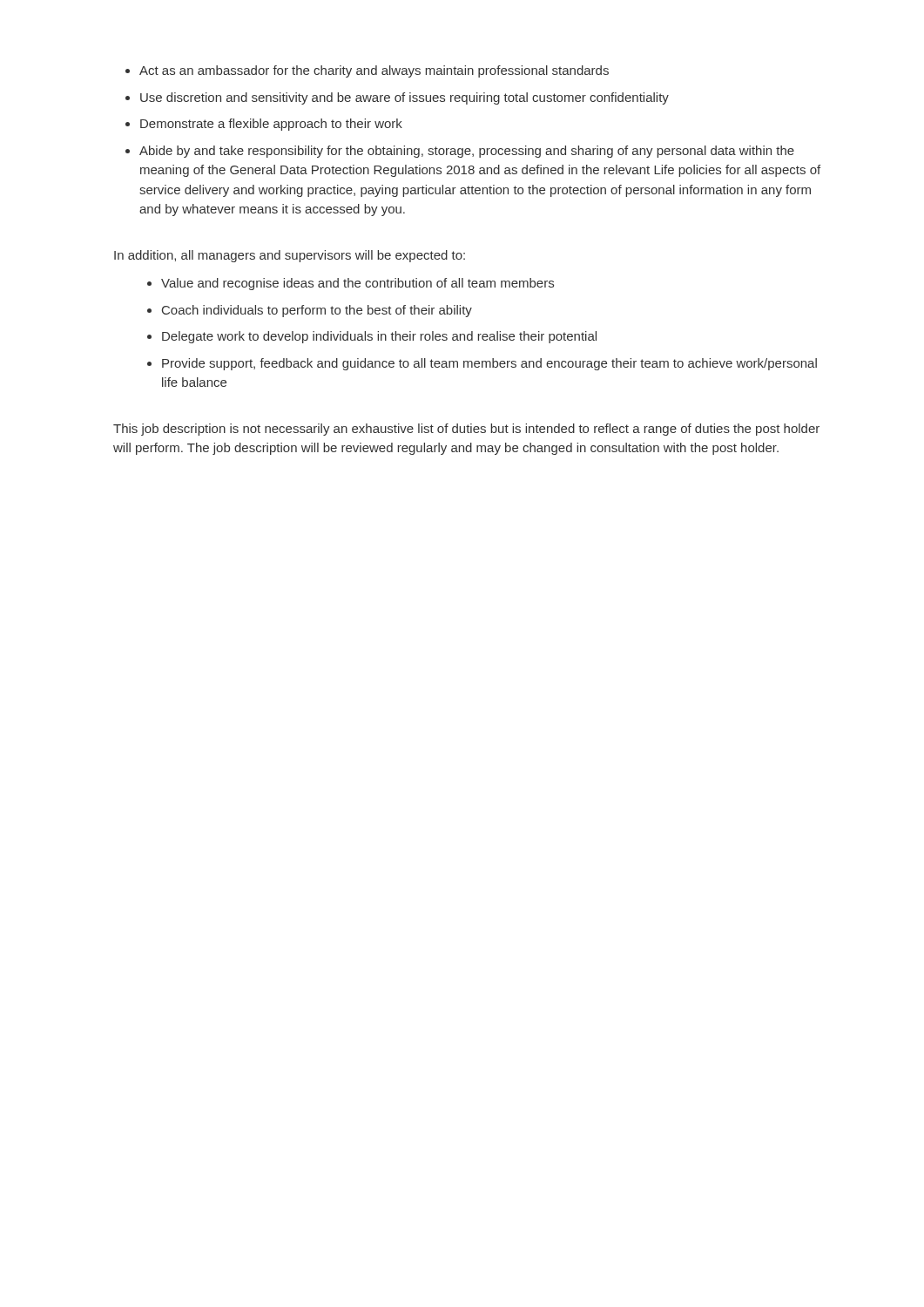Image resolution: width=924 pixels, height=1307 pixels.
Task: Click on the passage starting "This job description"
Action: pos(471,438)
